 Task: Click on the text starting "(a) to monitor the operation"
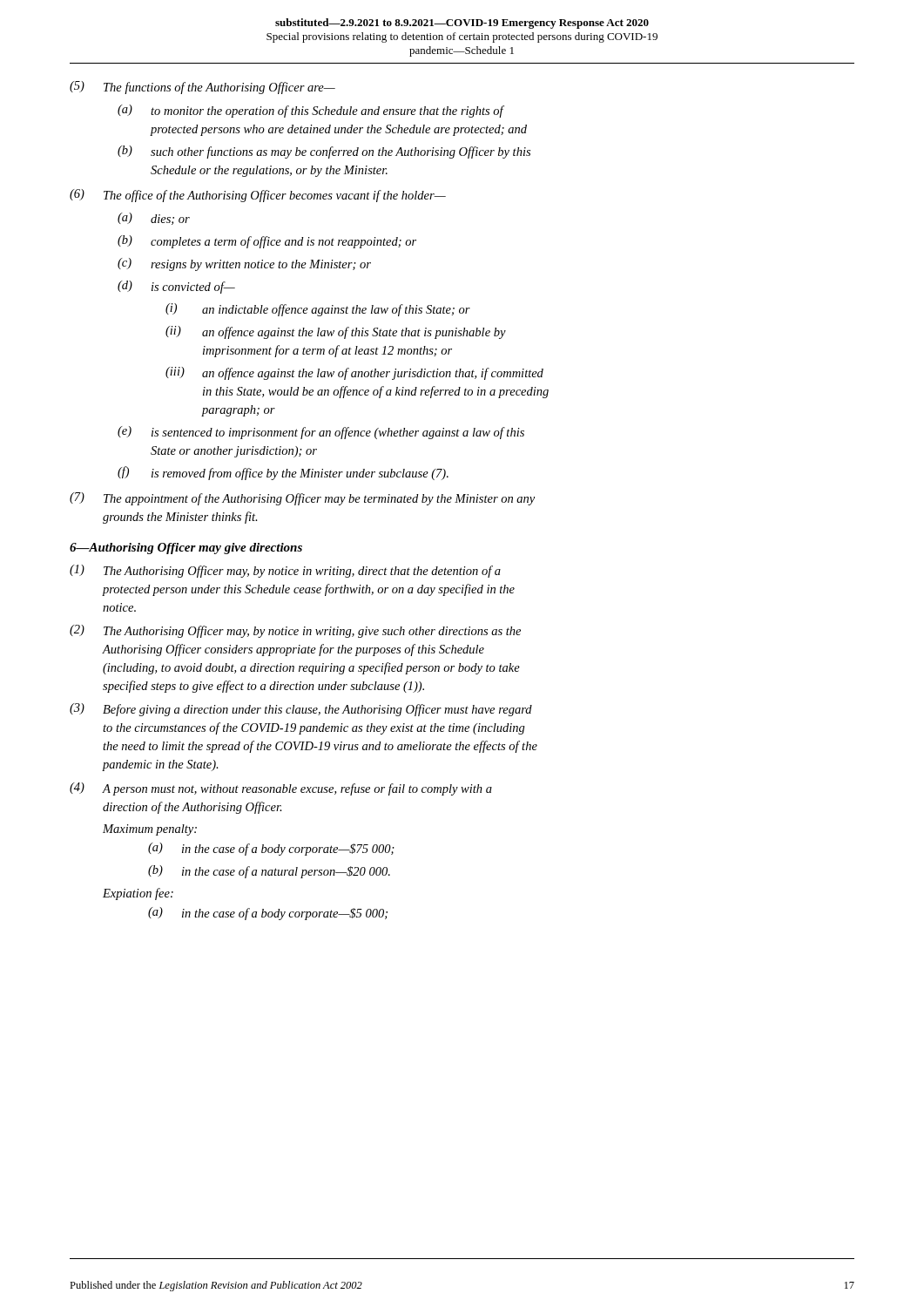pos(322,120)
